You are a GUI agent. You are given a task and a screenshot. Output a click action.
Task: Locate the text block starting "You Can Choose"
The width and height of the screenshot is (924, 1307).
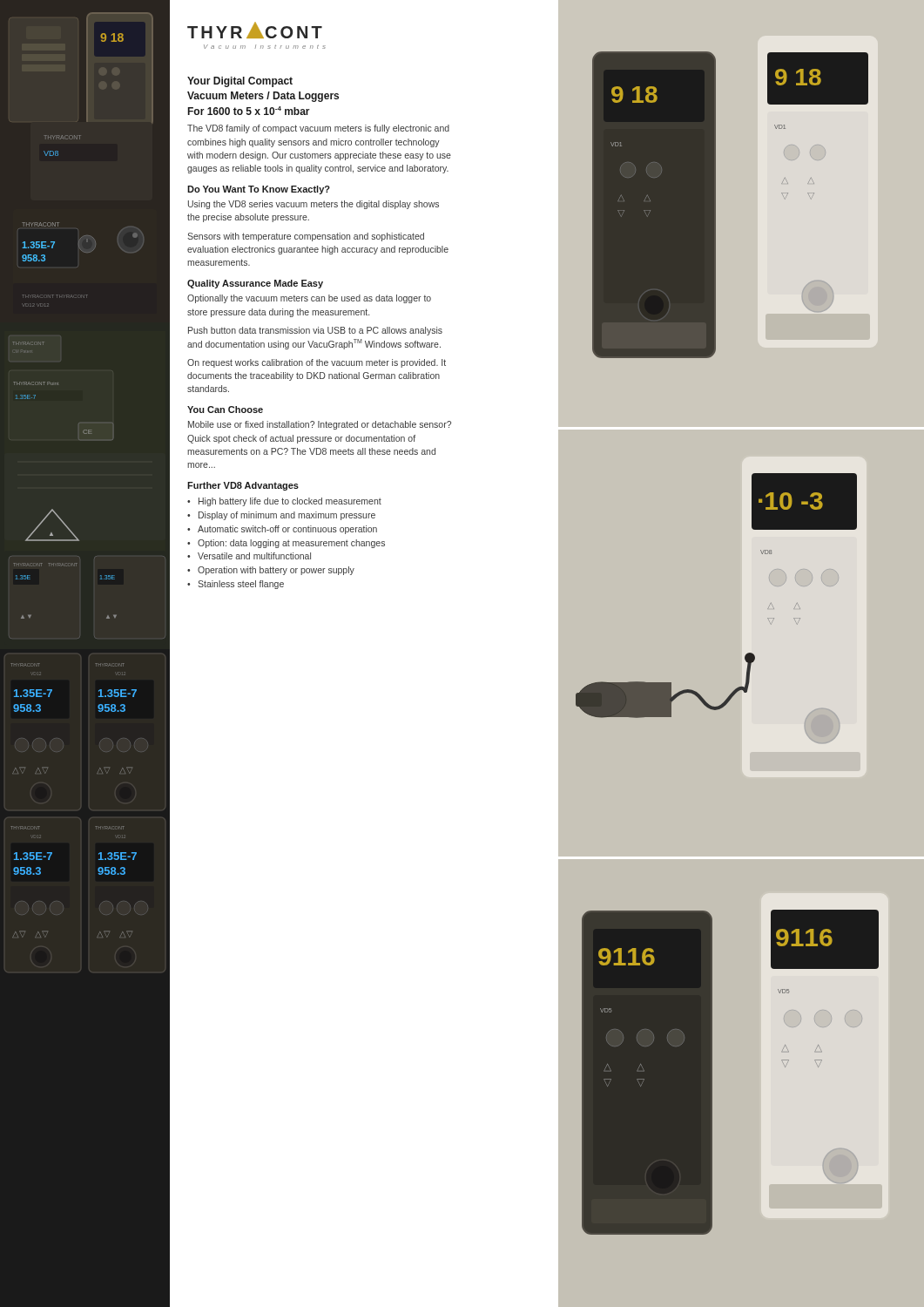coord(225,410)
